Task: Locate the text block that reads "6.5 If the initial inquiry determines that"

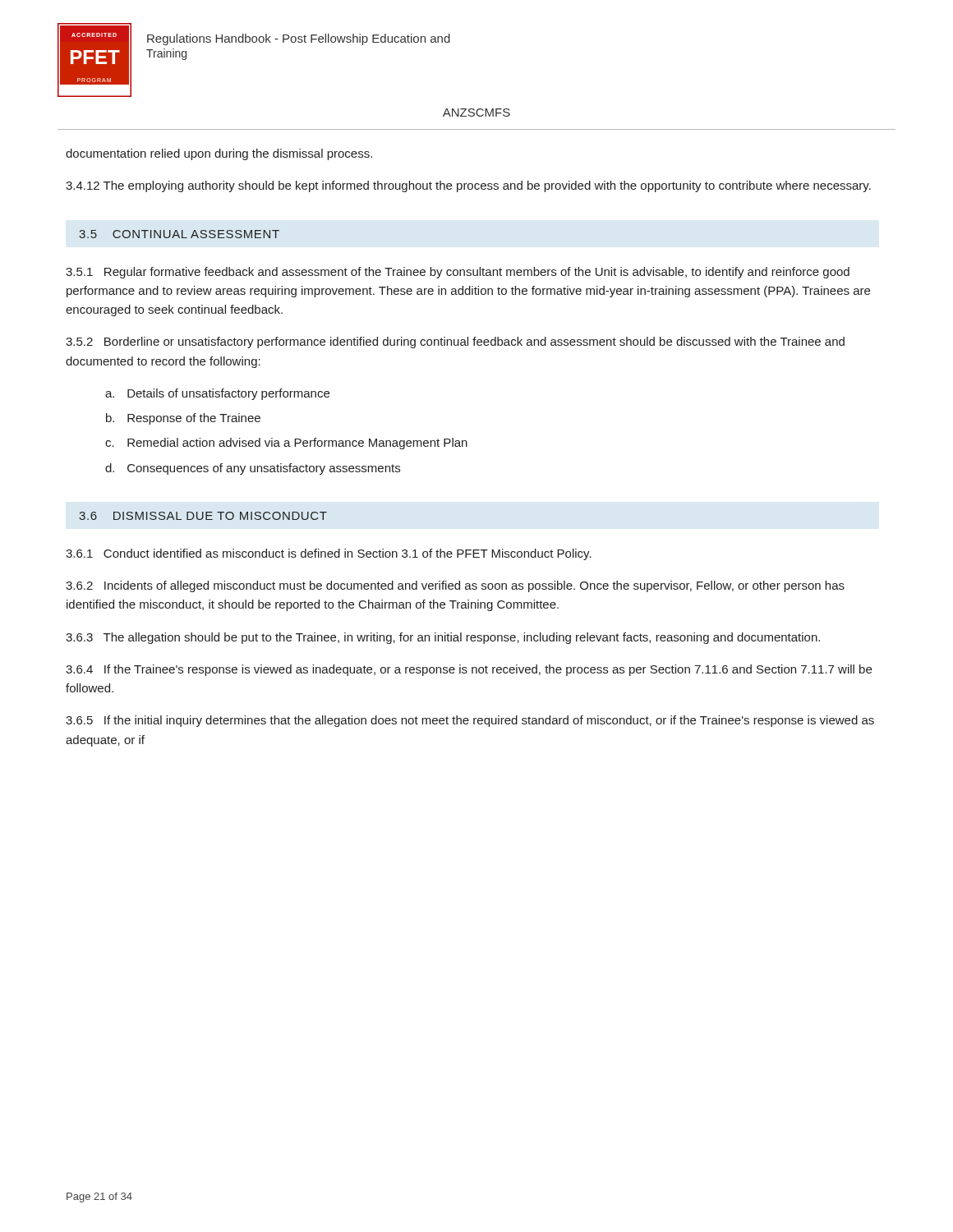Action: coord(470,730)
